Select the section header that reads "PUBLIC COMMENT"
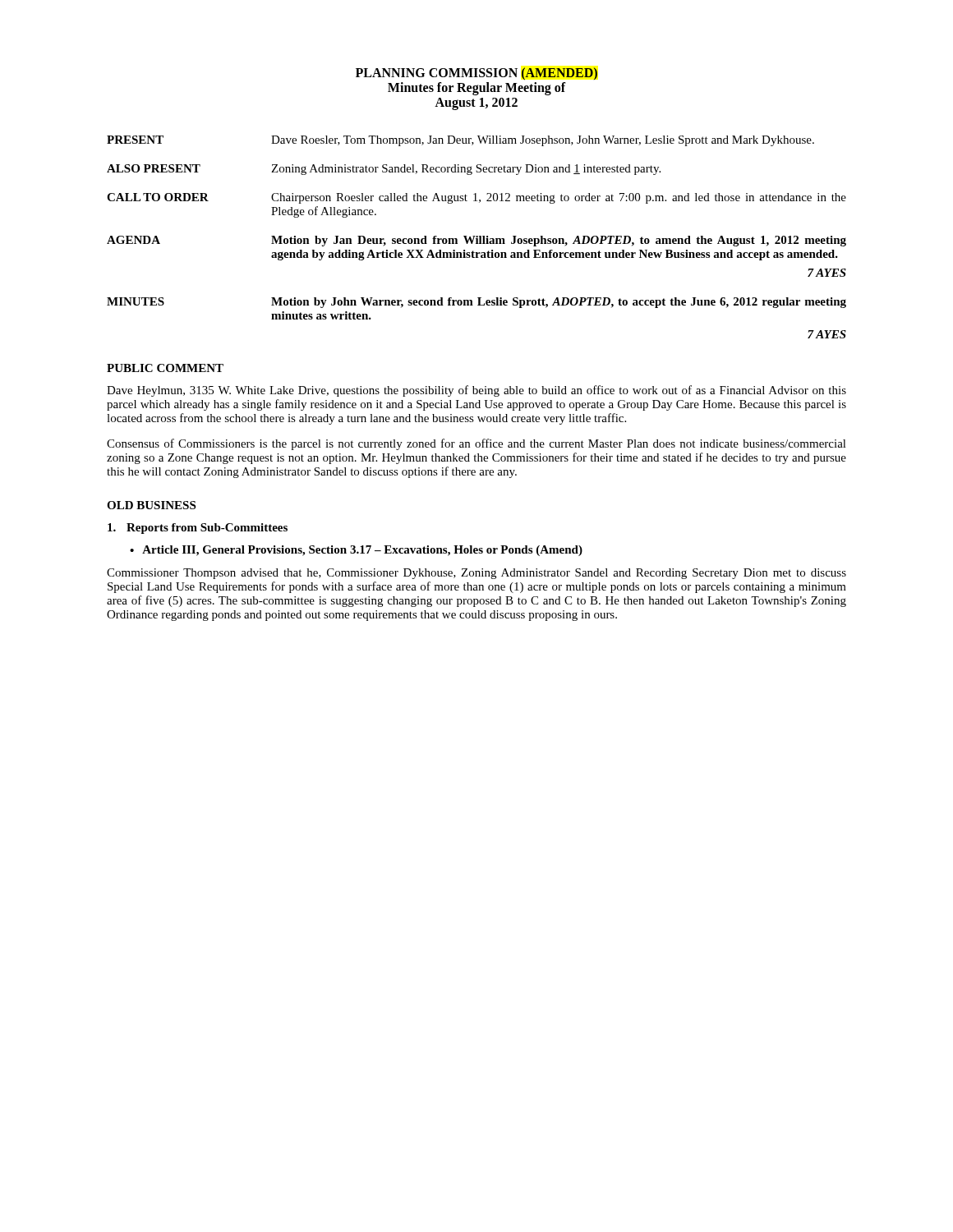The image size is (953, 1232). (165, 368)
